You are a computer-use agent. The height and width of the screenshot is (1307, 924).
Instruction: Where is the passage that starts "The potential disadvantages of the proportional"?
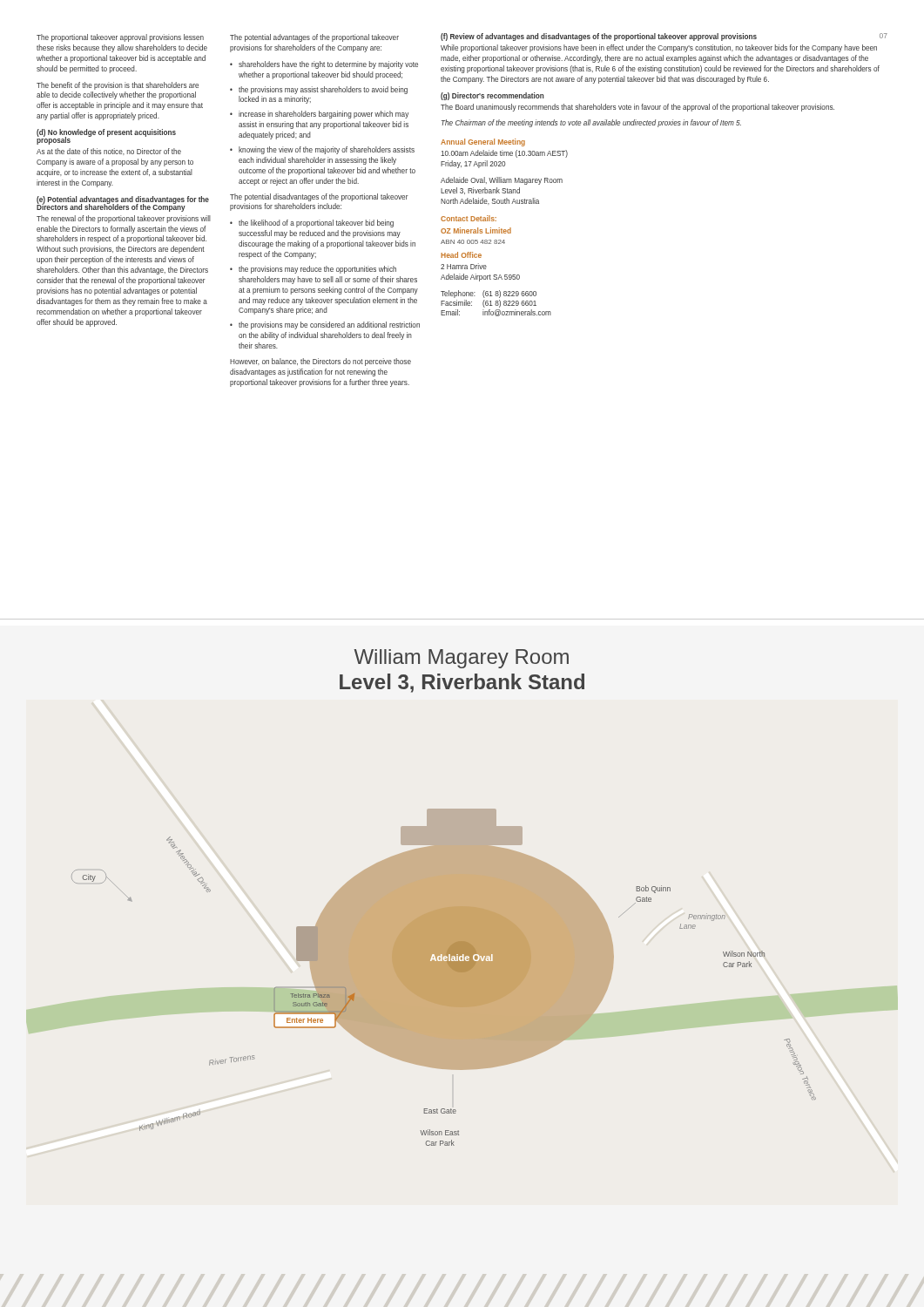[326, 203]
